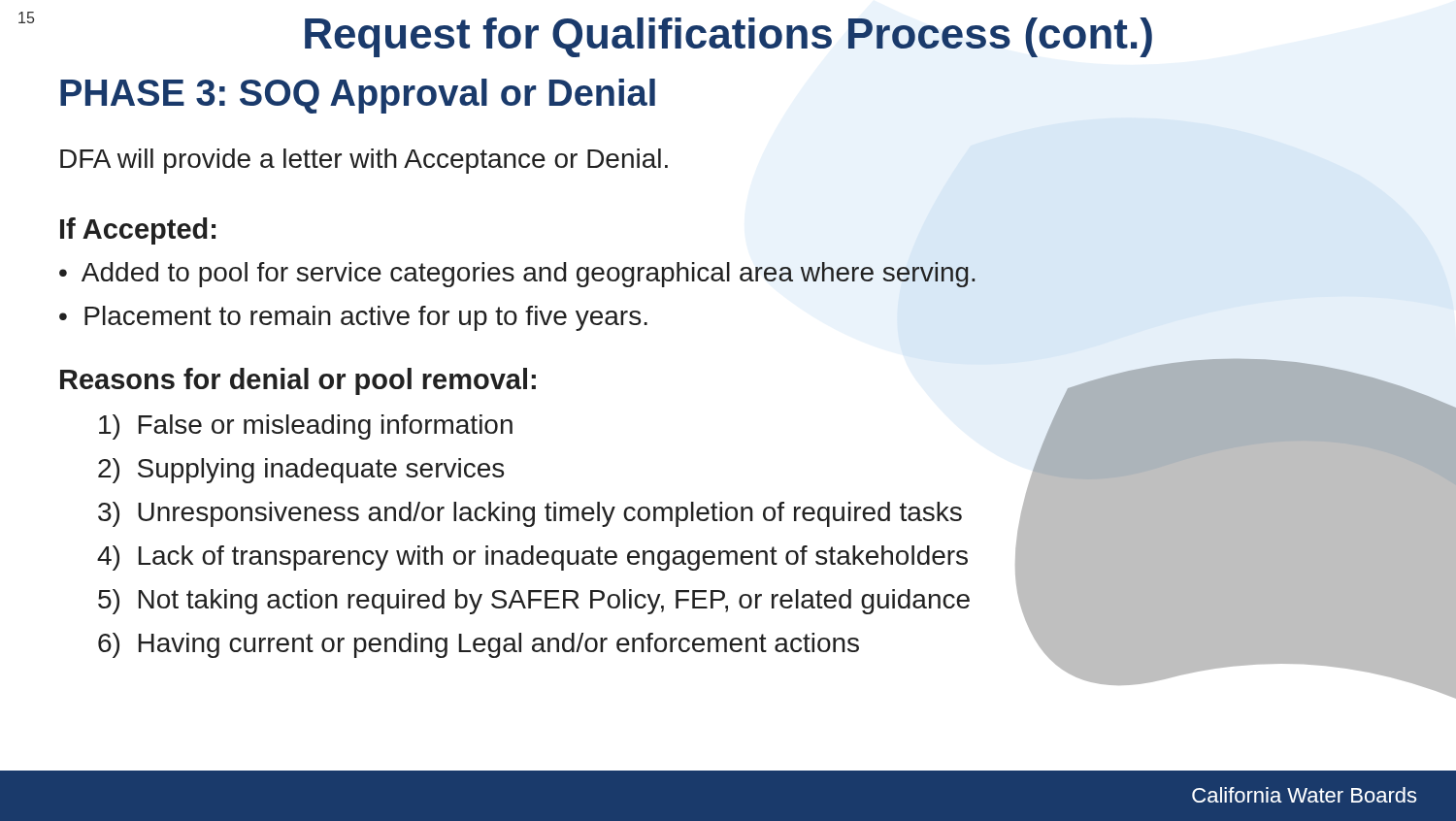Click on the passage starting "3) Unresponsiveness and/or lacking timely completion"
The width and height of the screenshot is (1456, 821).
(x=530, y=512)
